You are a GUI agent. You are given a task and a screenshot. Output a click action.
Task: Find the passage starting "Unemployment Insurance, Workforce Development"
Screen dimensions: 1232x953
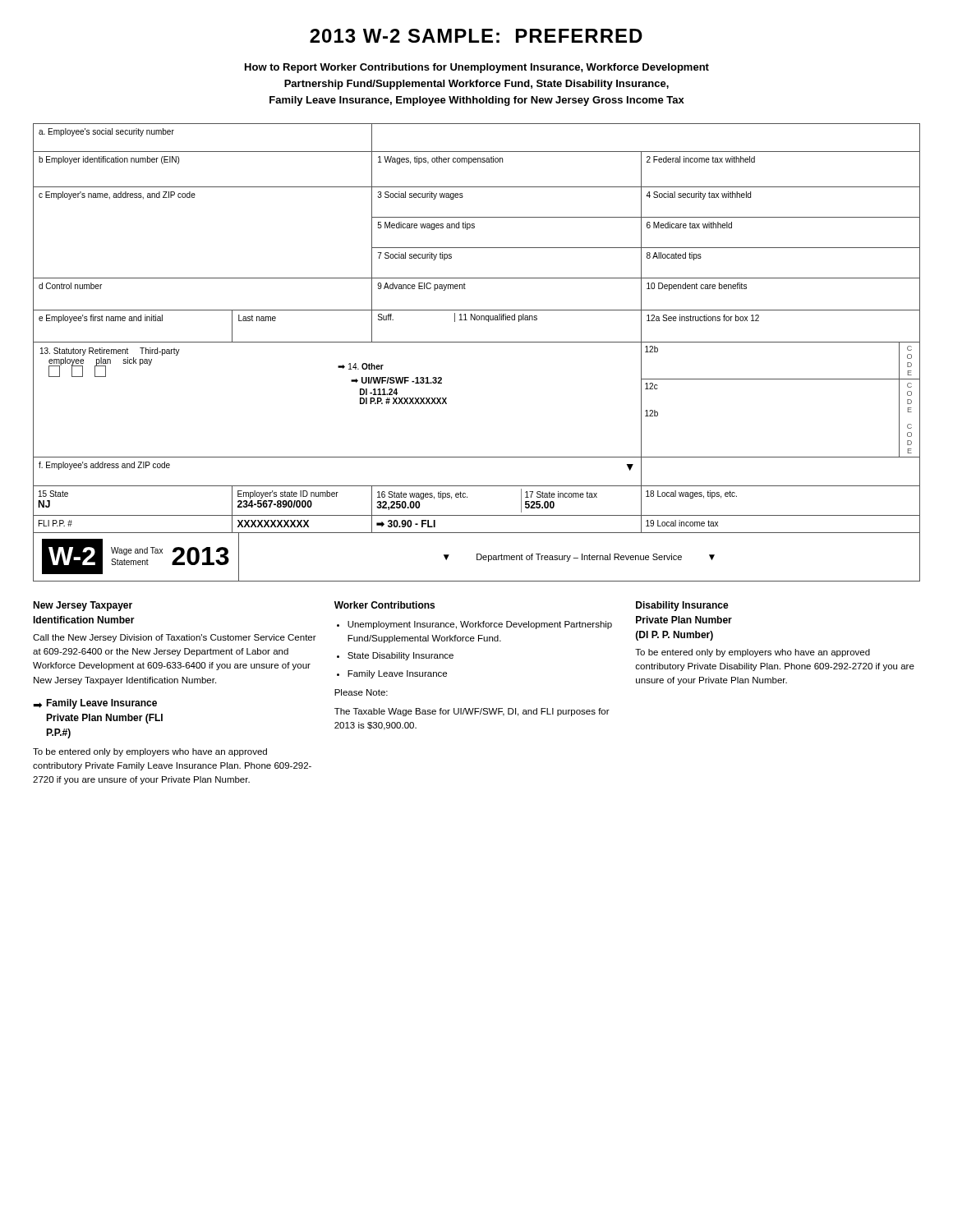(480, 631)
